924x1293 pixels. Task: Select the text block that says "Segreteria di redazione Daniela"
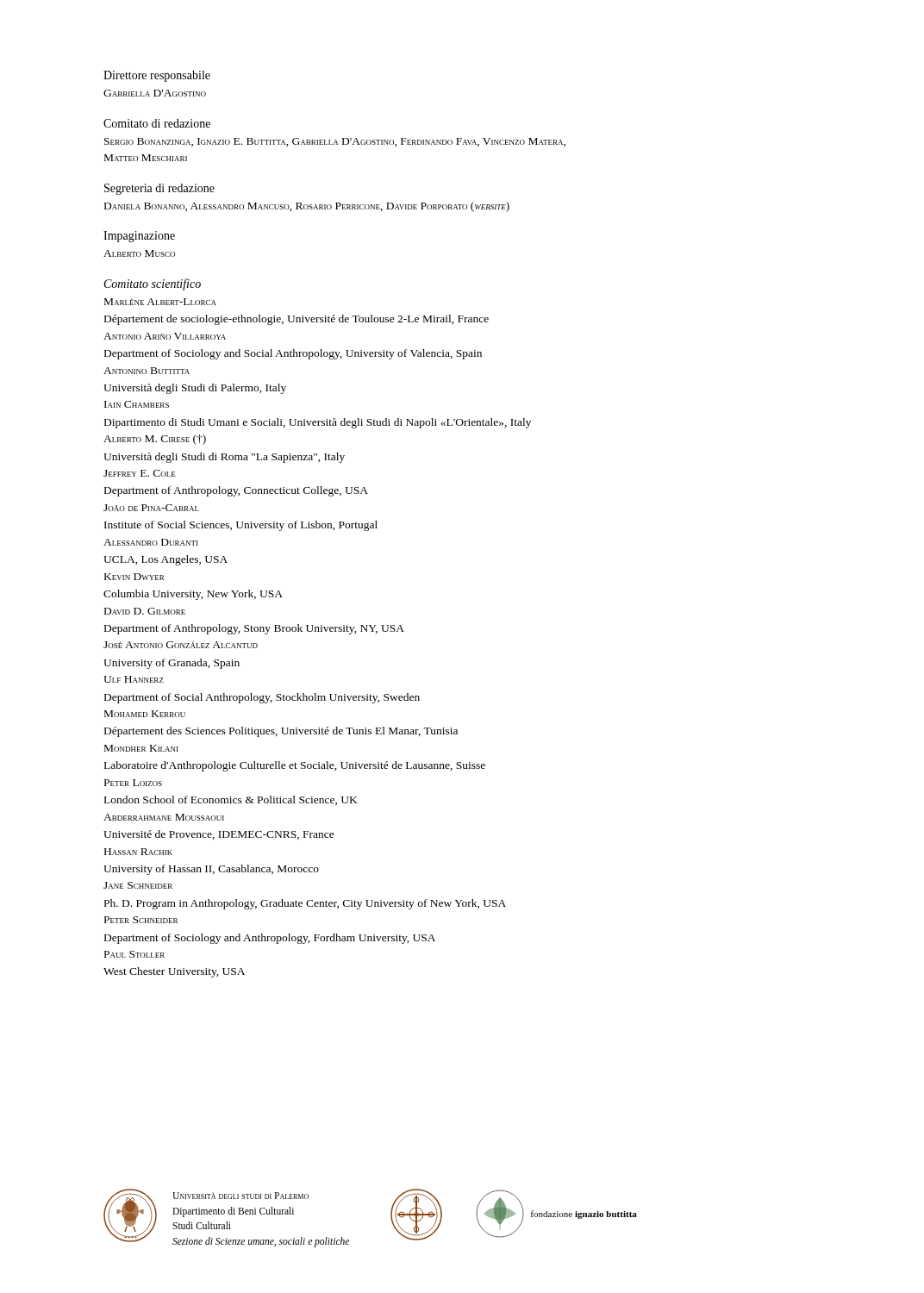pyautogui.click(x=462, y=198)
